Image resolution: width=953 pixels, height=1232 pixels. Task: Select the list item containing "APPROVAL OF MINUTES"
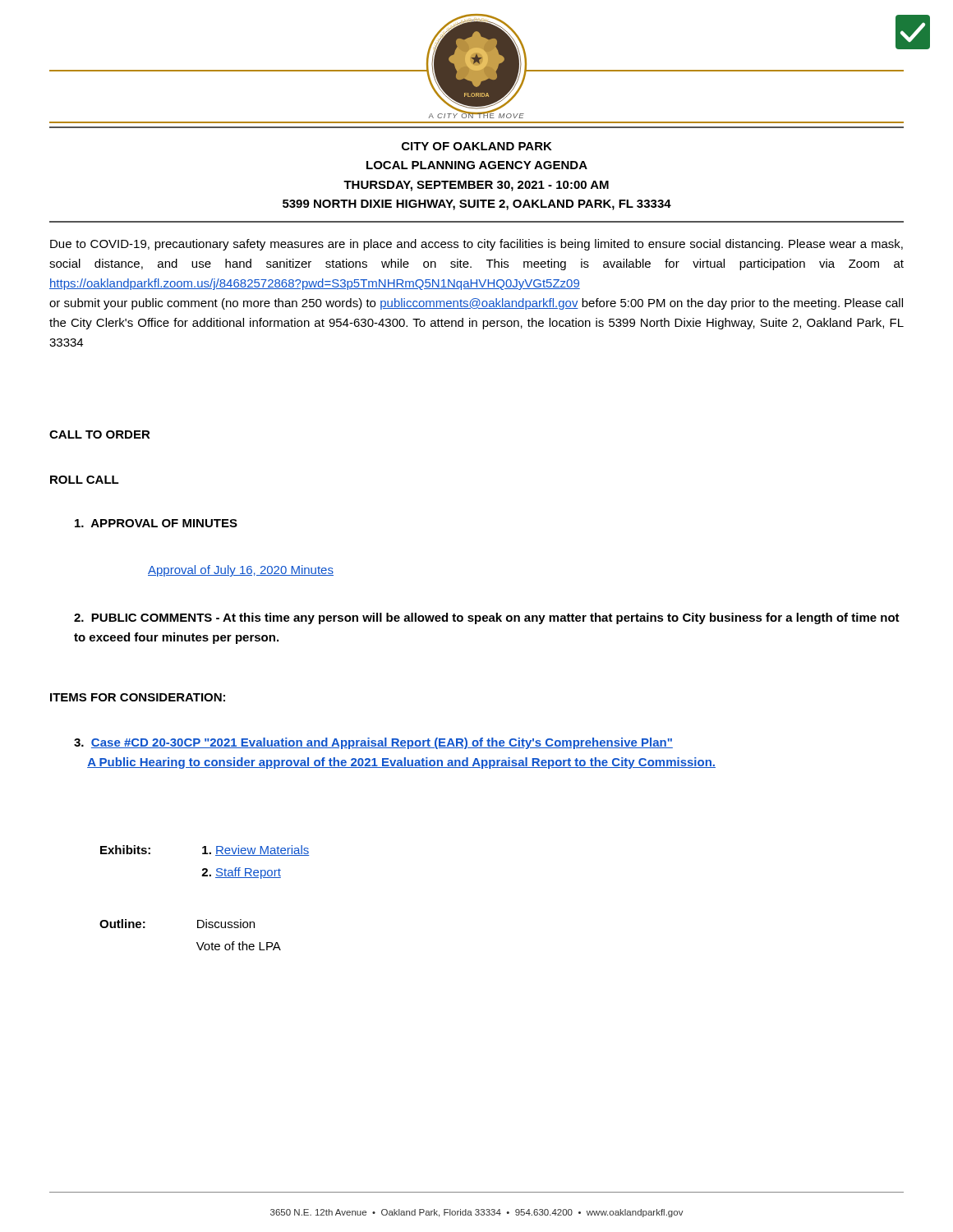[156, 523]
